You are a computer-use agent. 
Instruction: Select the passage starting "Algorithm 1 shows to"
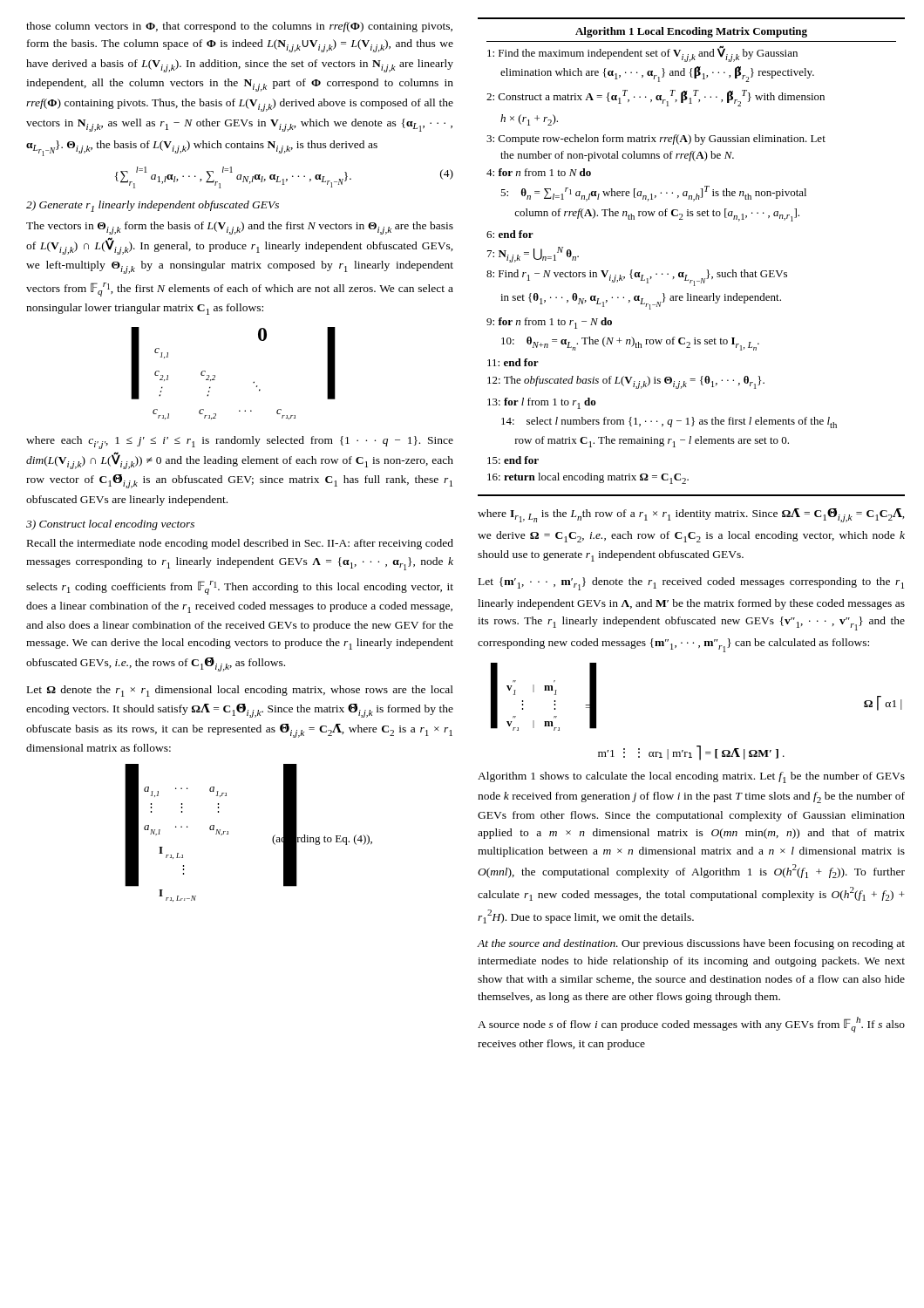click(691, 847)
